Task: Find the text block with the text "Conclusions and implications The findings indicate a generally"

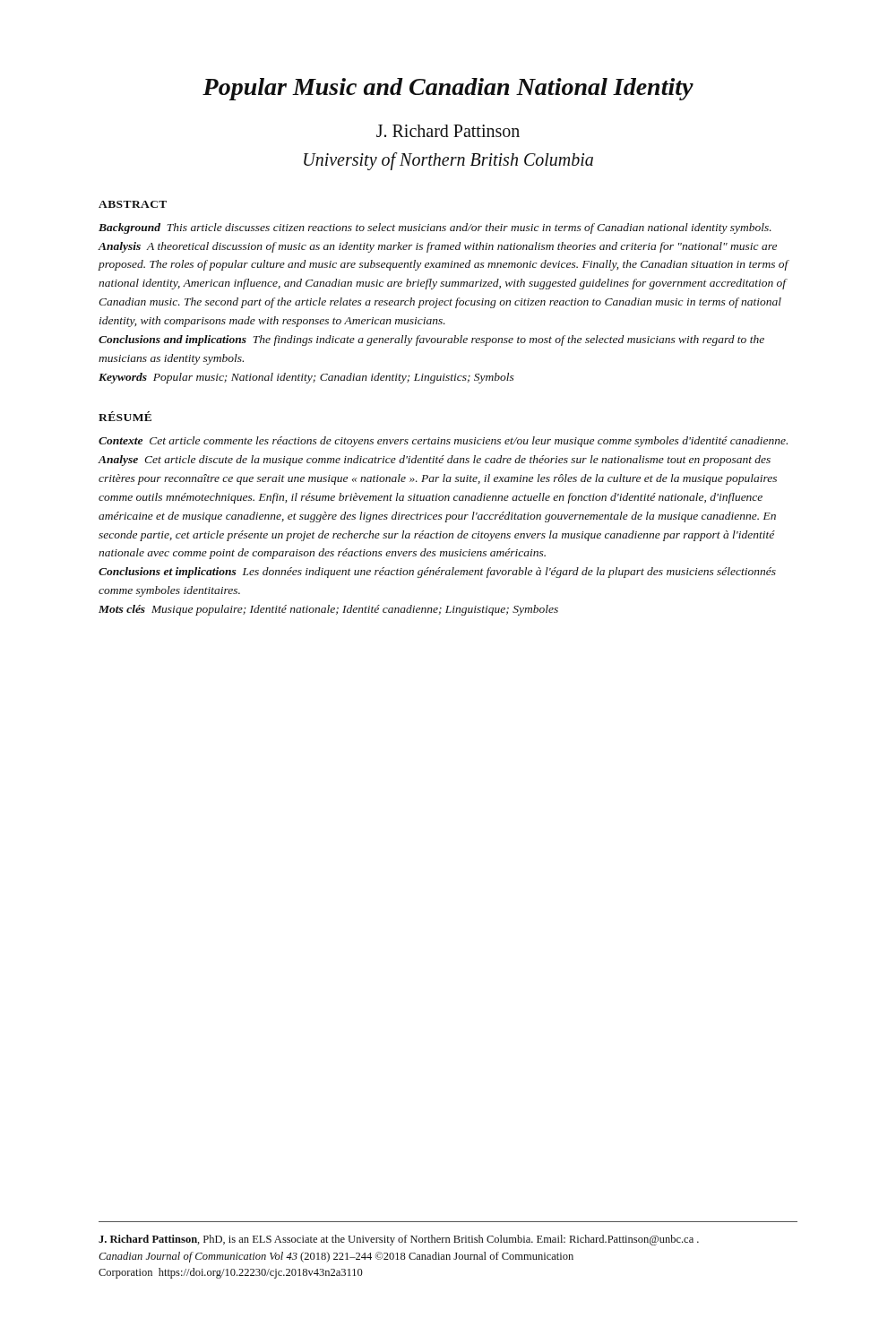Action: [x=448, y=350]
